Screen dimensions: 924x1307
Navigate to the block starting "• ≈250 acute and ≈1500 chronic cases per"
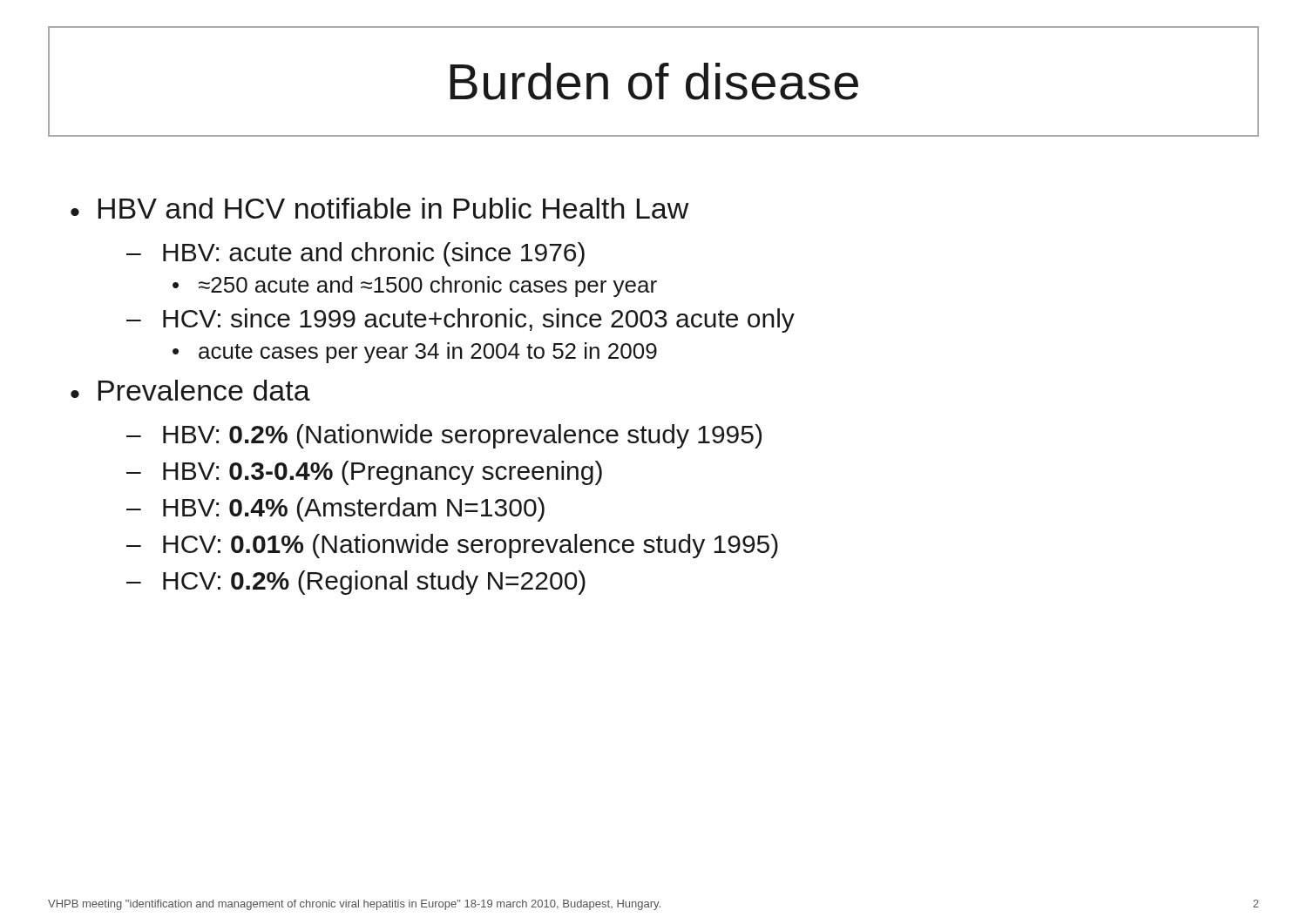pos(414,285)
